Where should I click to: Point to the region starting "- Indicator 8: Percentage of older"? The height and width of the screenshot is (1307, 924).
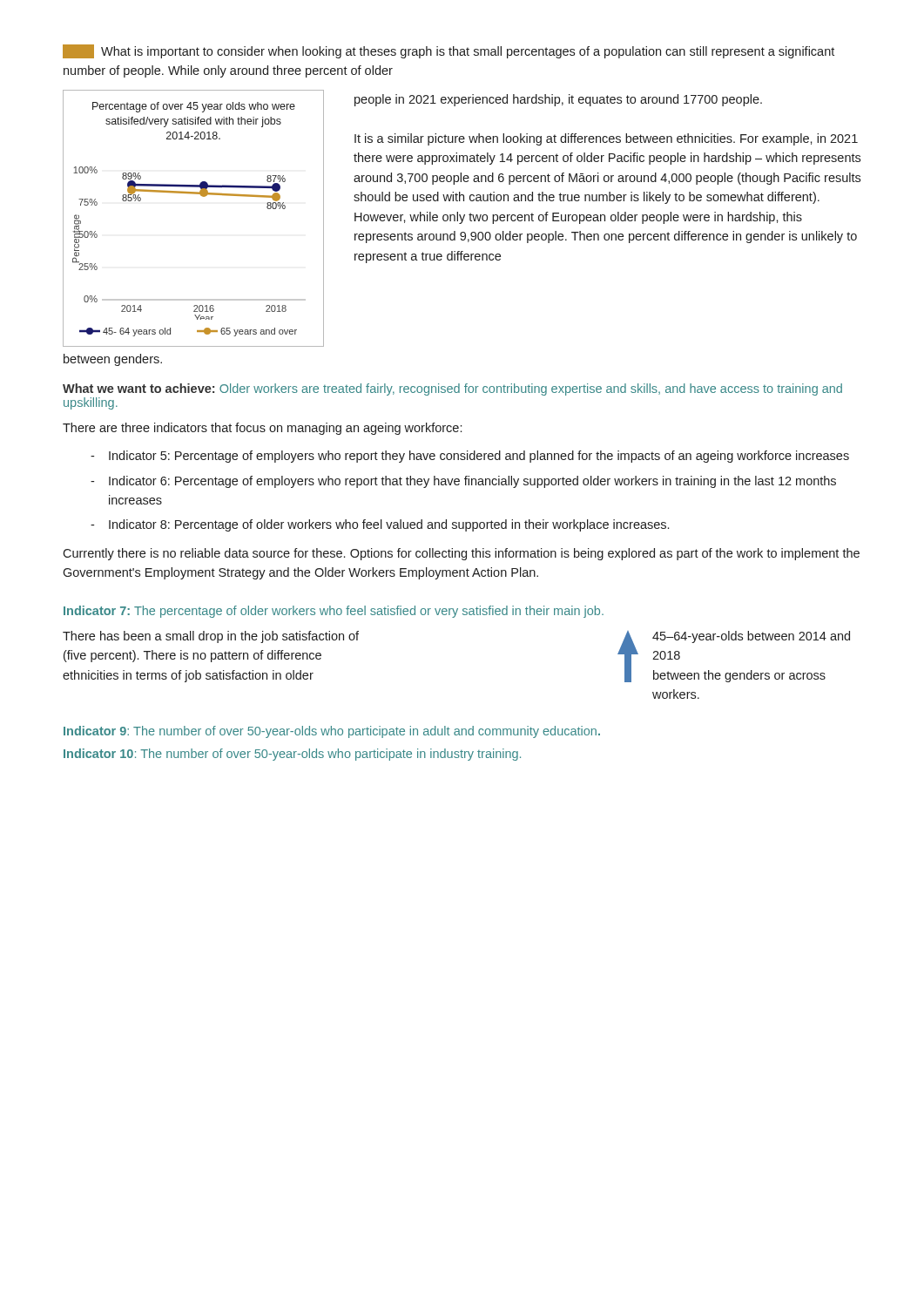coord(380,525)
